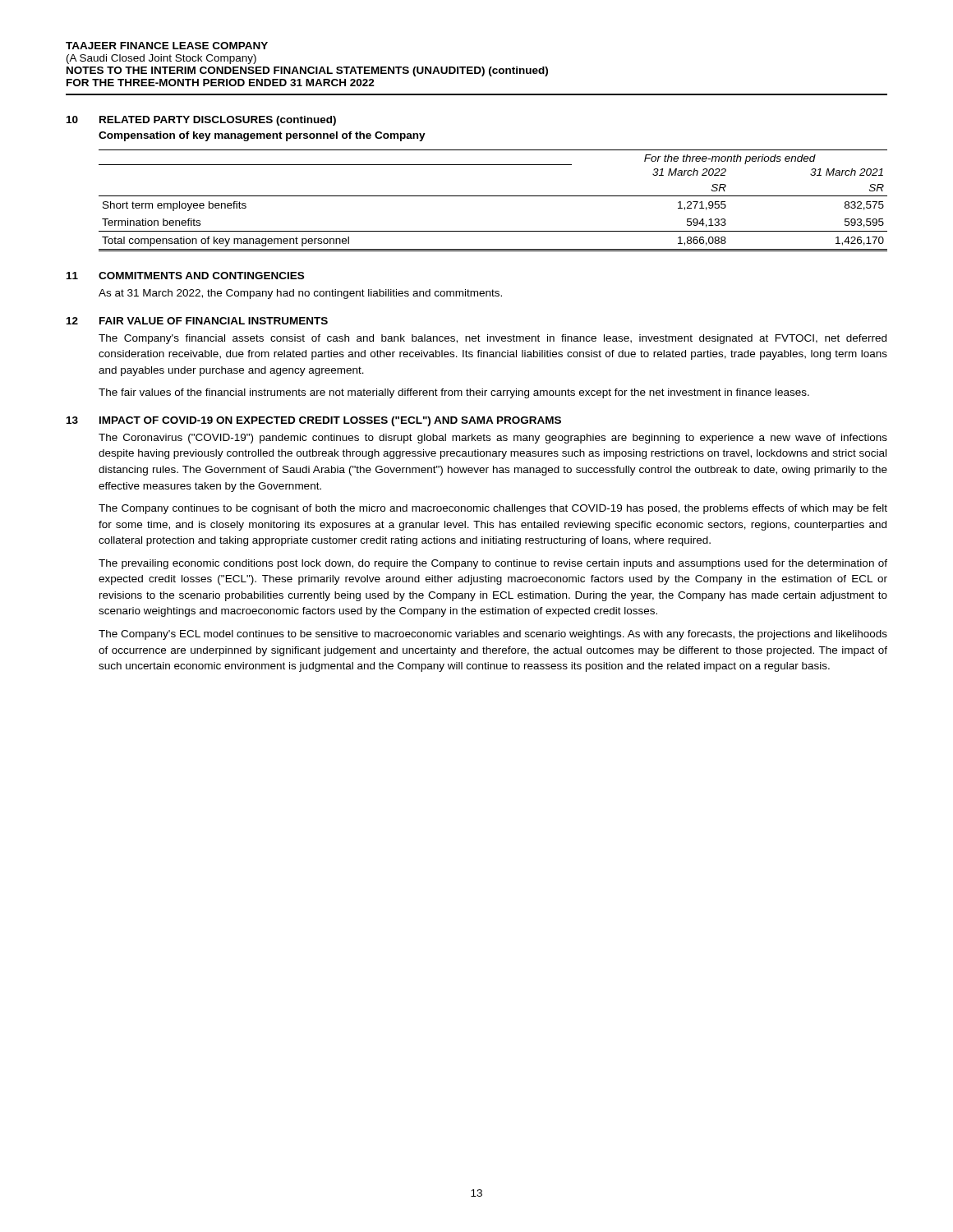Where is the section header that starts "13 IMPACT OF COVID-19 ON EXPECTED"?

[314, 420]
